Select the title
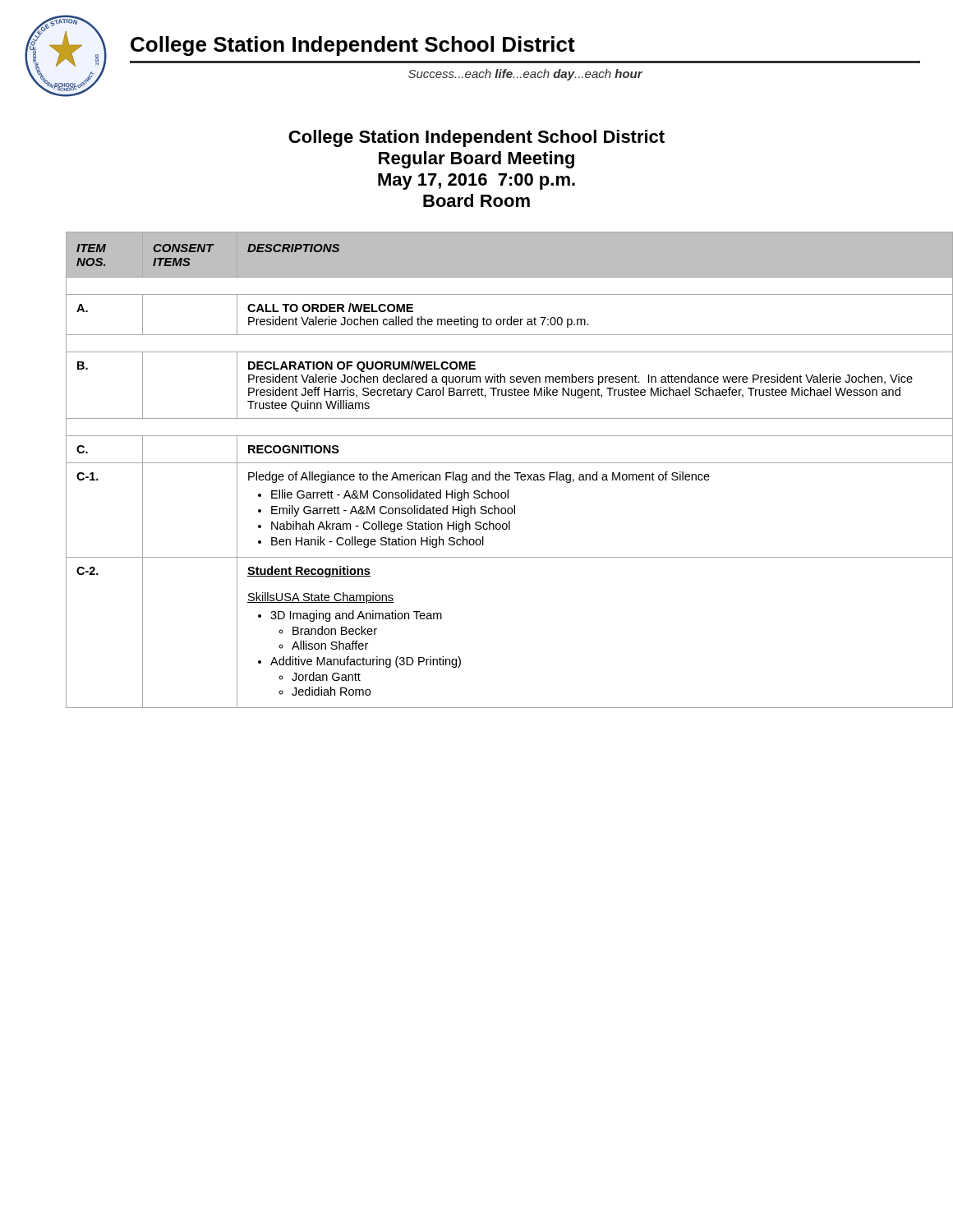This screenshot has height=1232, width=953. [476, 169]
